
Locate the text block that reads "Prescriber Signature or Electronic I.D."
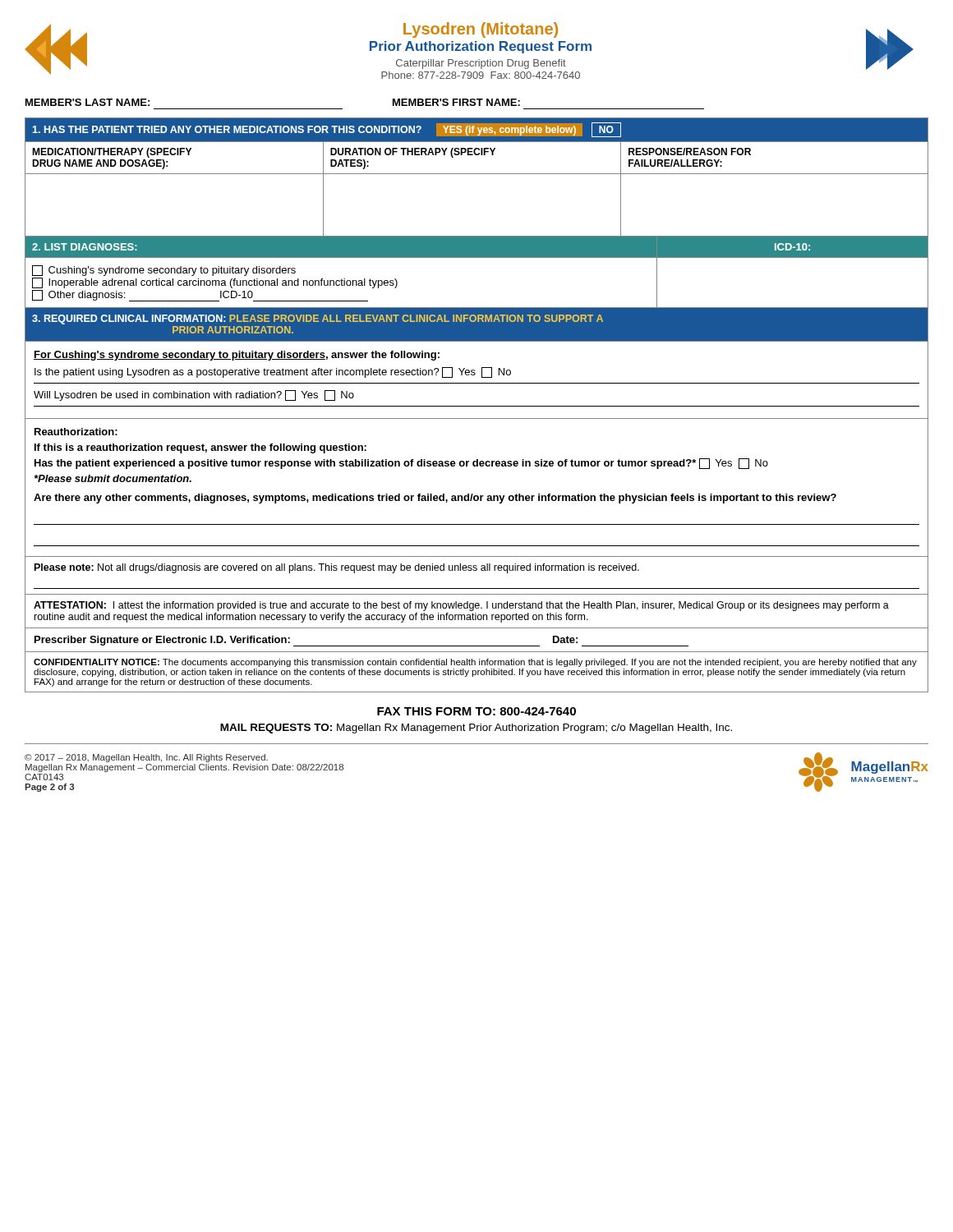click(361, 640)
